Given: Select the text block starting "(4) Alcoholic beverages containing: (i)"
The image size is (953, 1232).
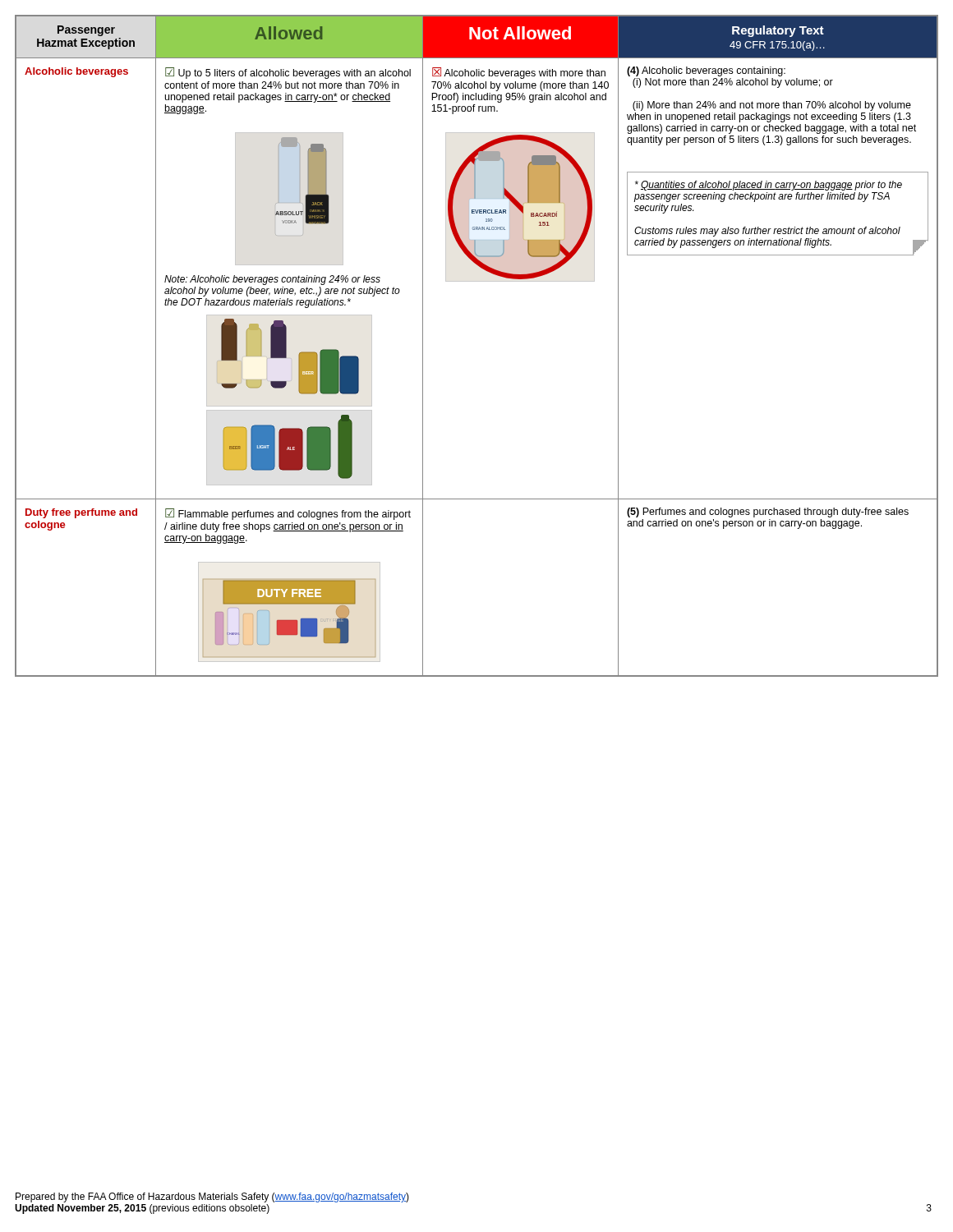Looking at the screenshot, I should click(778, 160).
